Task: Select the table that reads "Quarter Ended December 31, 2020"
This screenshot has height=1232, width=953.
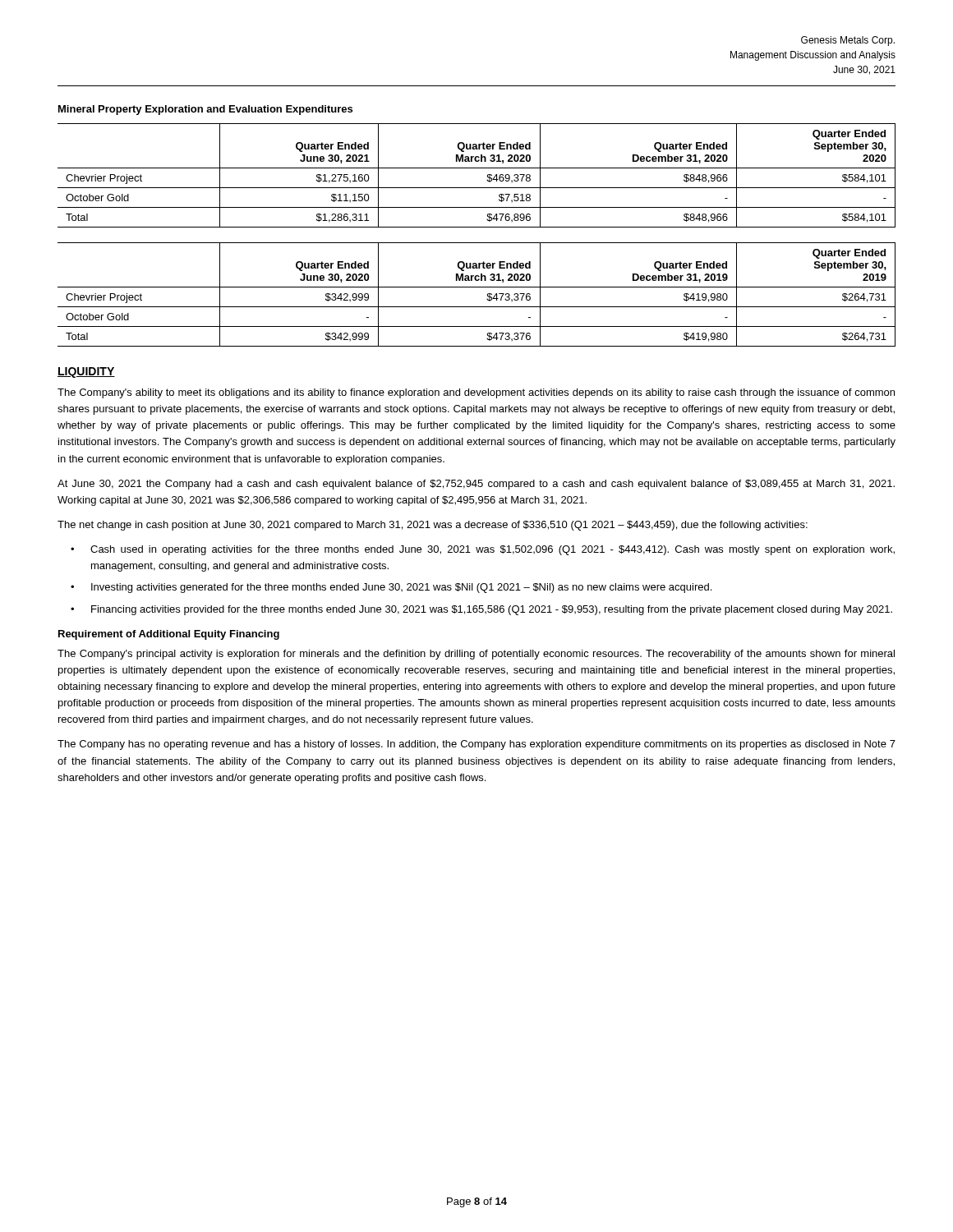Action: tap(476, 175)
